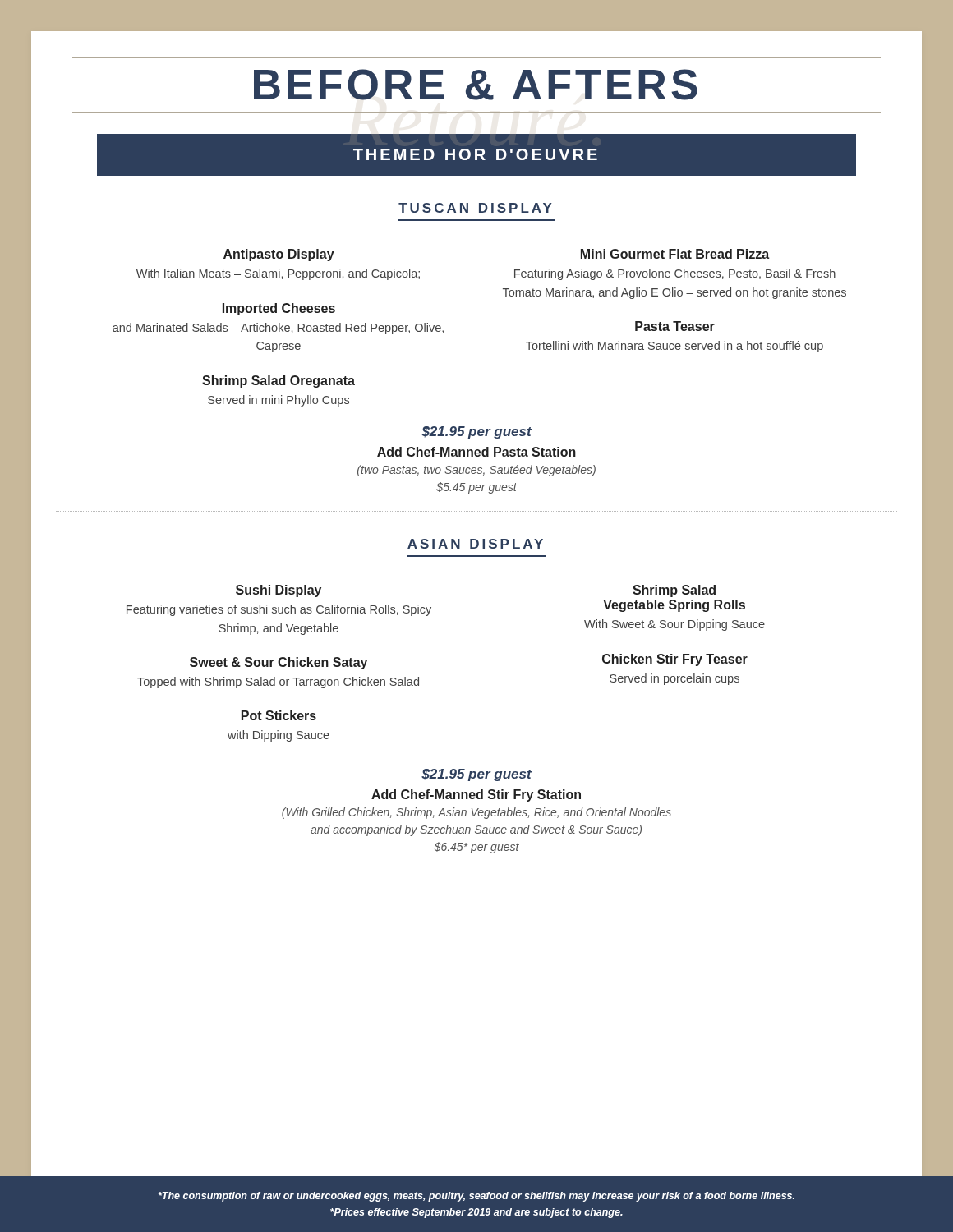Screen dimensions: 1232x953
Task: Locate the text "Pot Stickers with Dipping Sauce"
Action: pos(278,727)
